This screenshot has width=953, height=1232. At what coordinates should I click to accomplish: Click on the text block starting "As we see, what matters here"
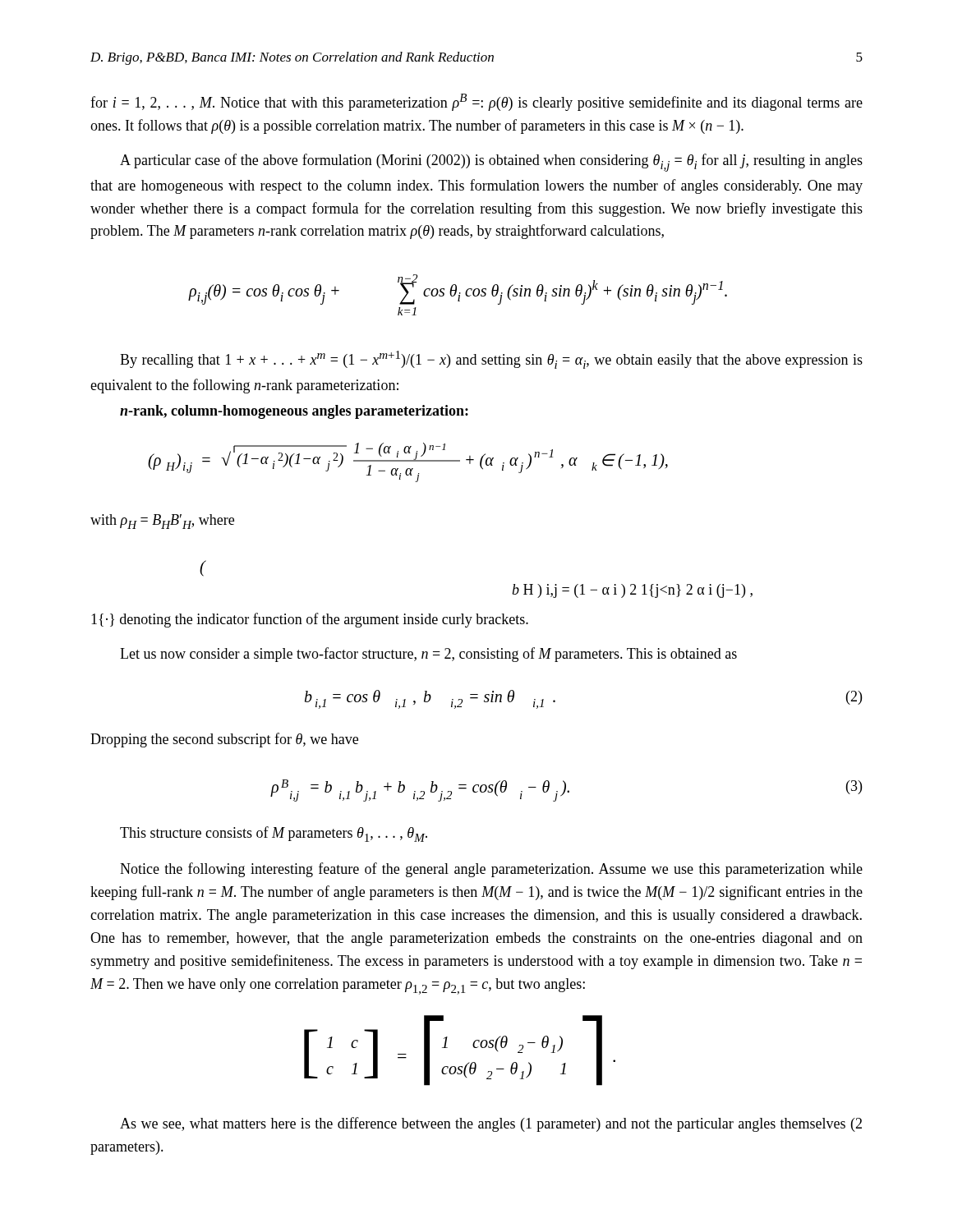[x=476, y=1136]
